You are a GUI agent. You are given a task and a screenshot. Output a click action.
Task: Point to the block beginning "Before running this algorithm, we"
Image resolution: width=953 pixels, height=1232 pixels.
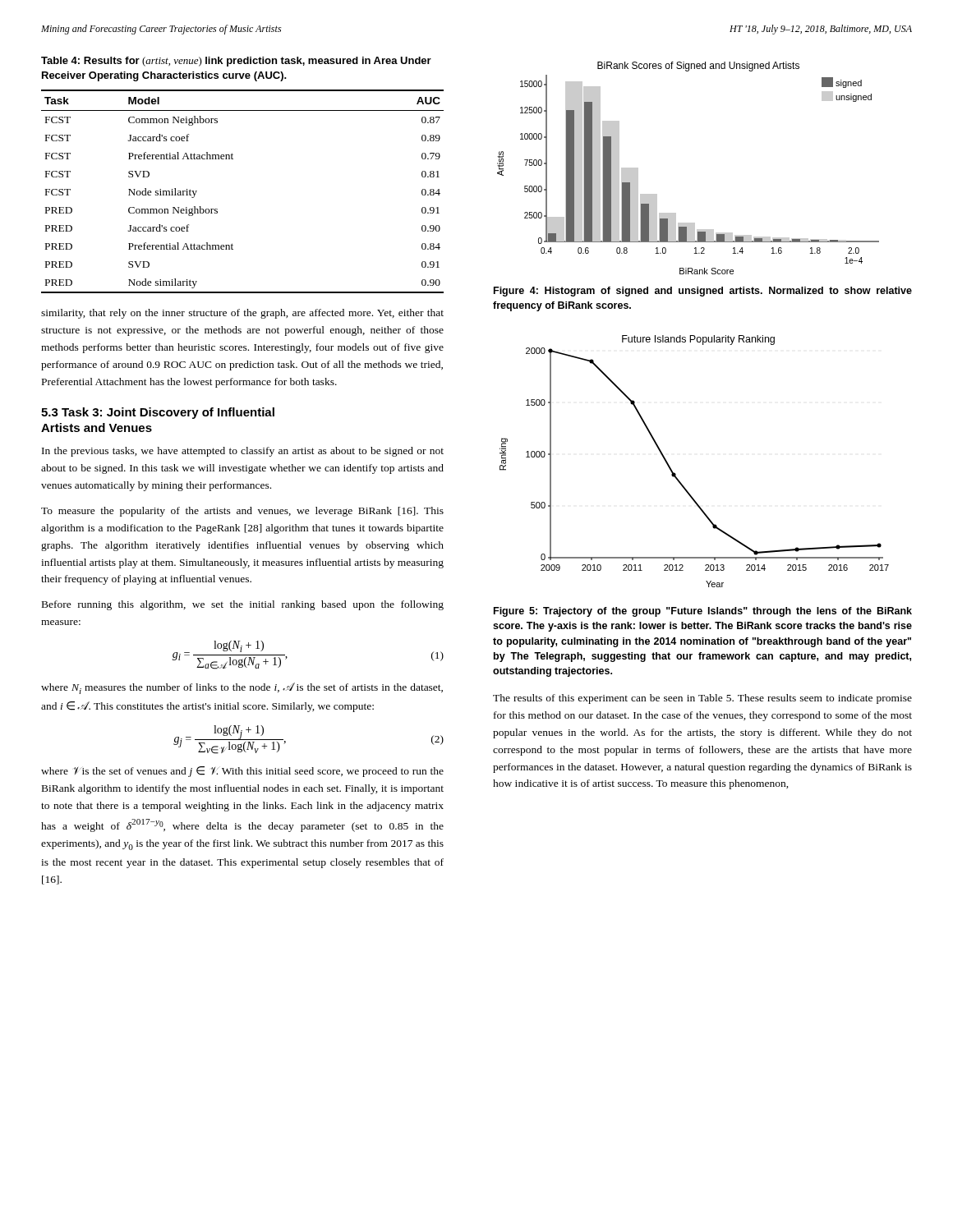pos(242,613)
